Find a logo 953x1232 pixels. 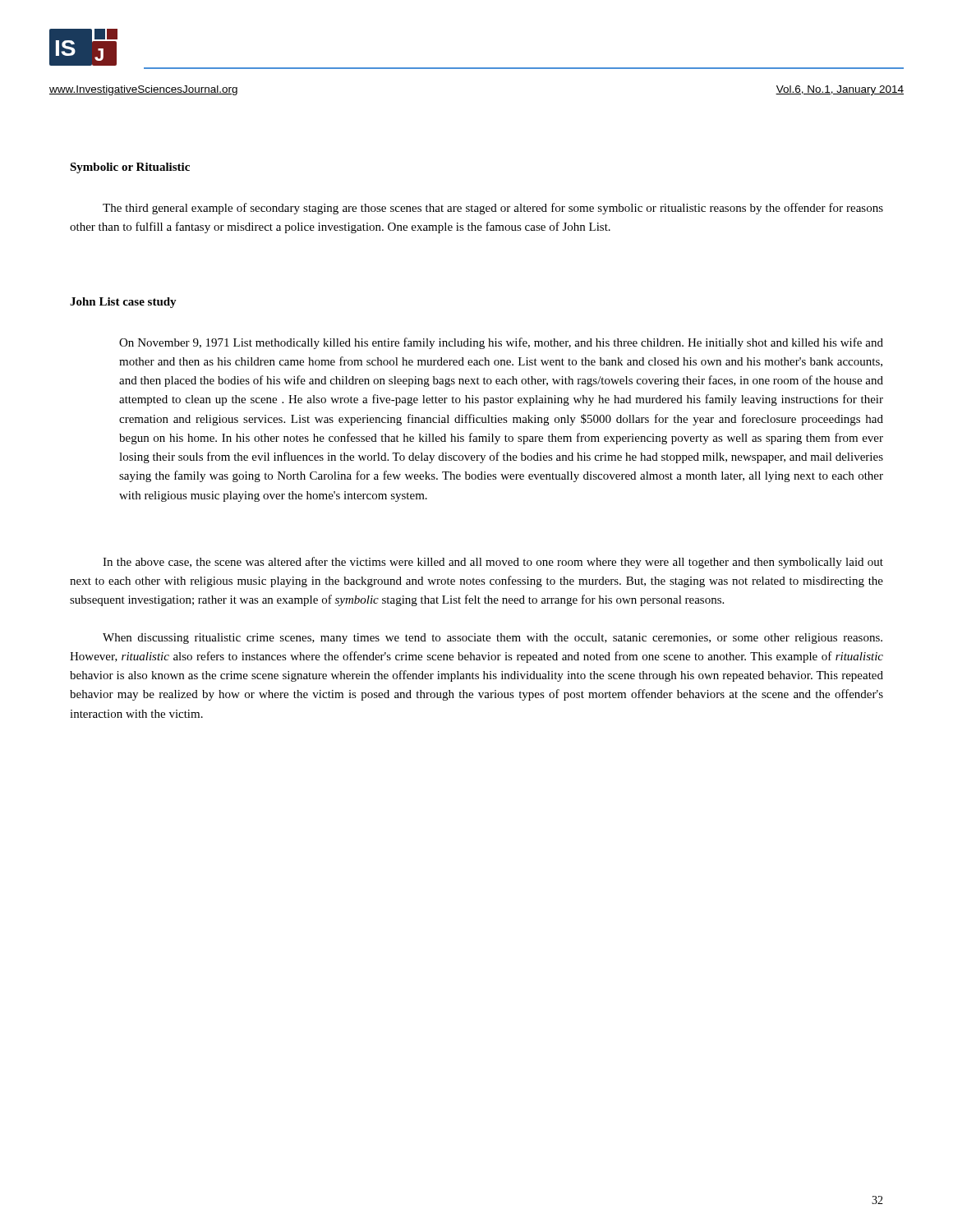click(x=476, y=57)
